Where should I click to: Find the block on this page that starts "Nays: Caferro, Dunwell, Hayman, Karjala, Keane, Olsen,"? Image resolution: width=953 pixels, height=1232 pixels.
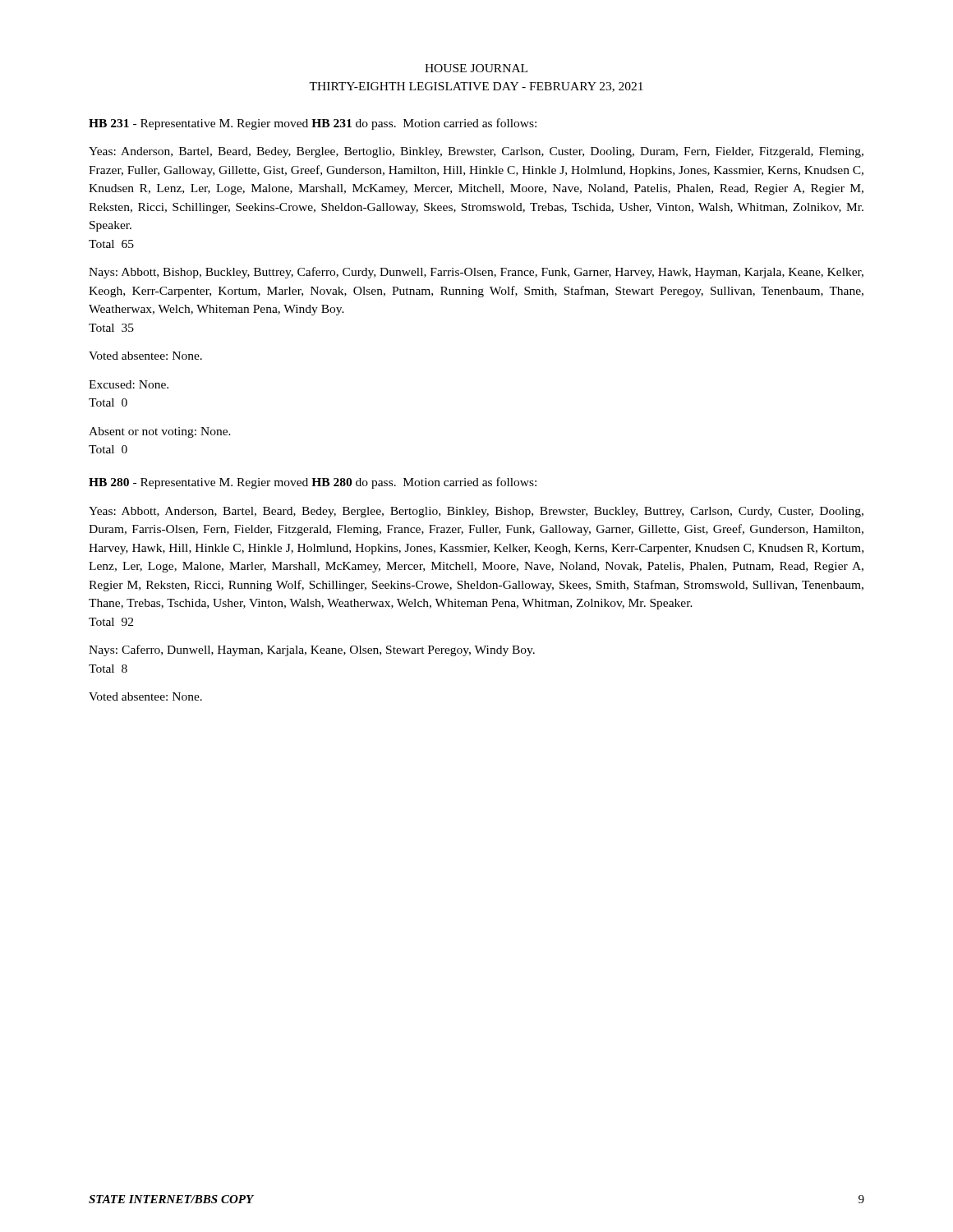[x=476, y=659]
